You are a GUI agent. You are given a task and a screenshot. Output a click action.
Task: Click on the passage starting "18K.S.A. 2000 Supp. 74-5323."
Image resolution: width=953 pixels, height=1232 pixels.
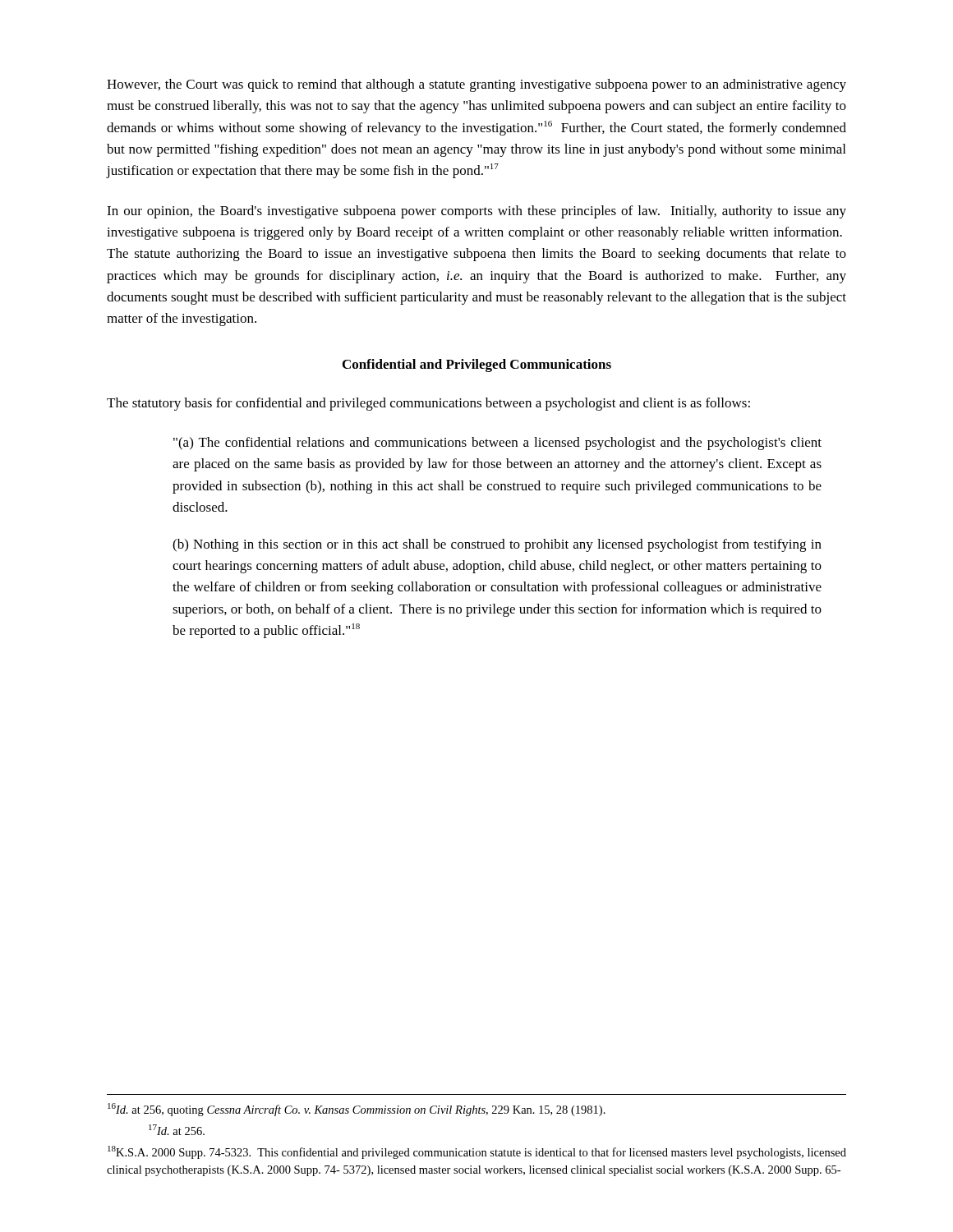click(x=476, y=1160)
